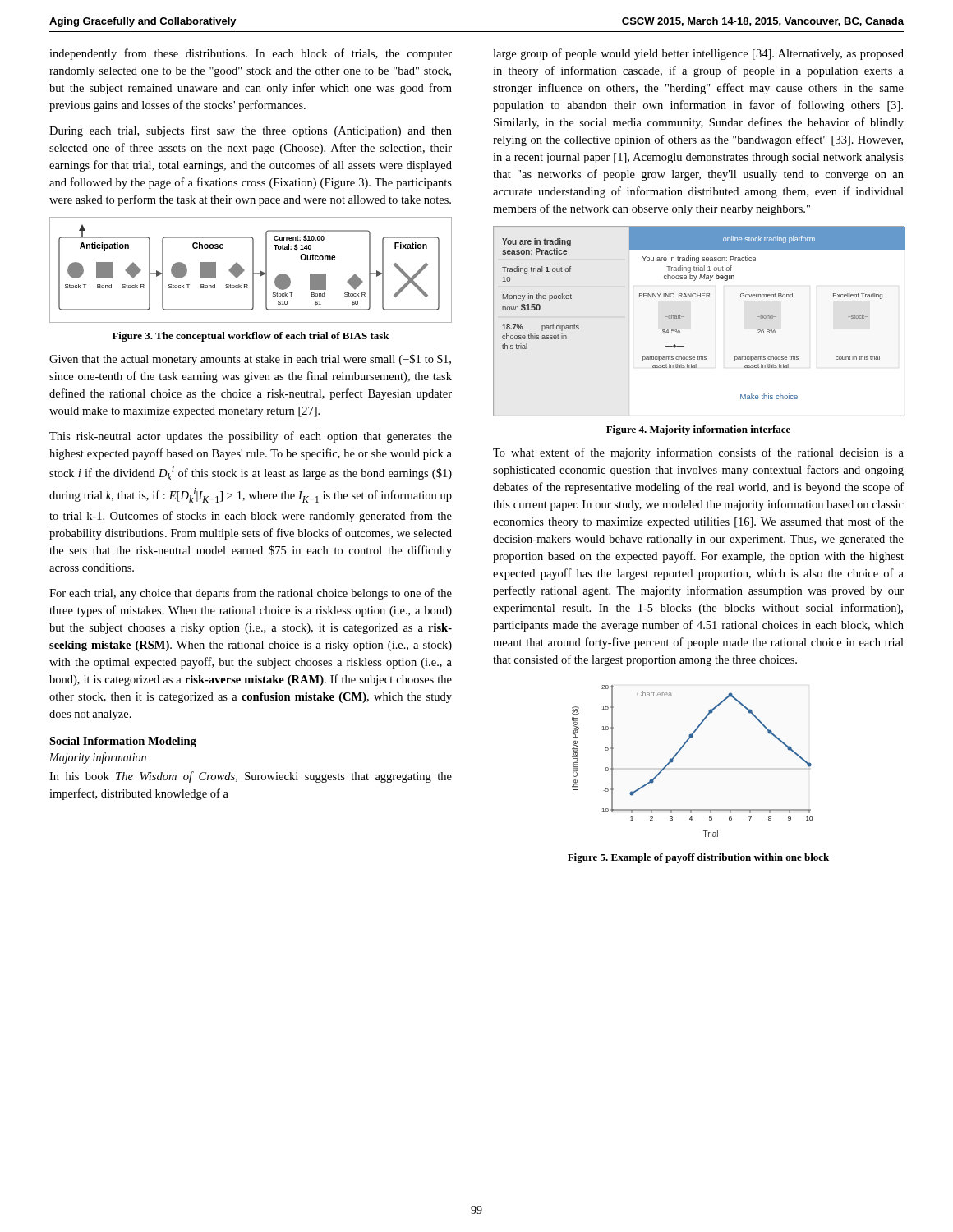Find the line chart
The width and height of the screenshot is (953, 1232).
point(698,761)
